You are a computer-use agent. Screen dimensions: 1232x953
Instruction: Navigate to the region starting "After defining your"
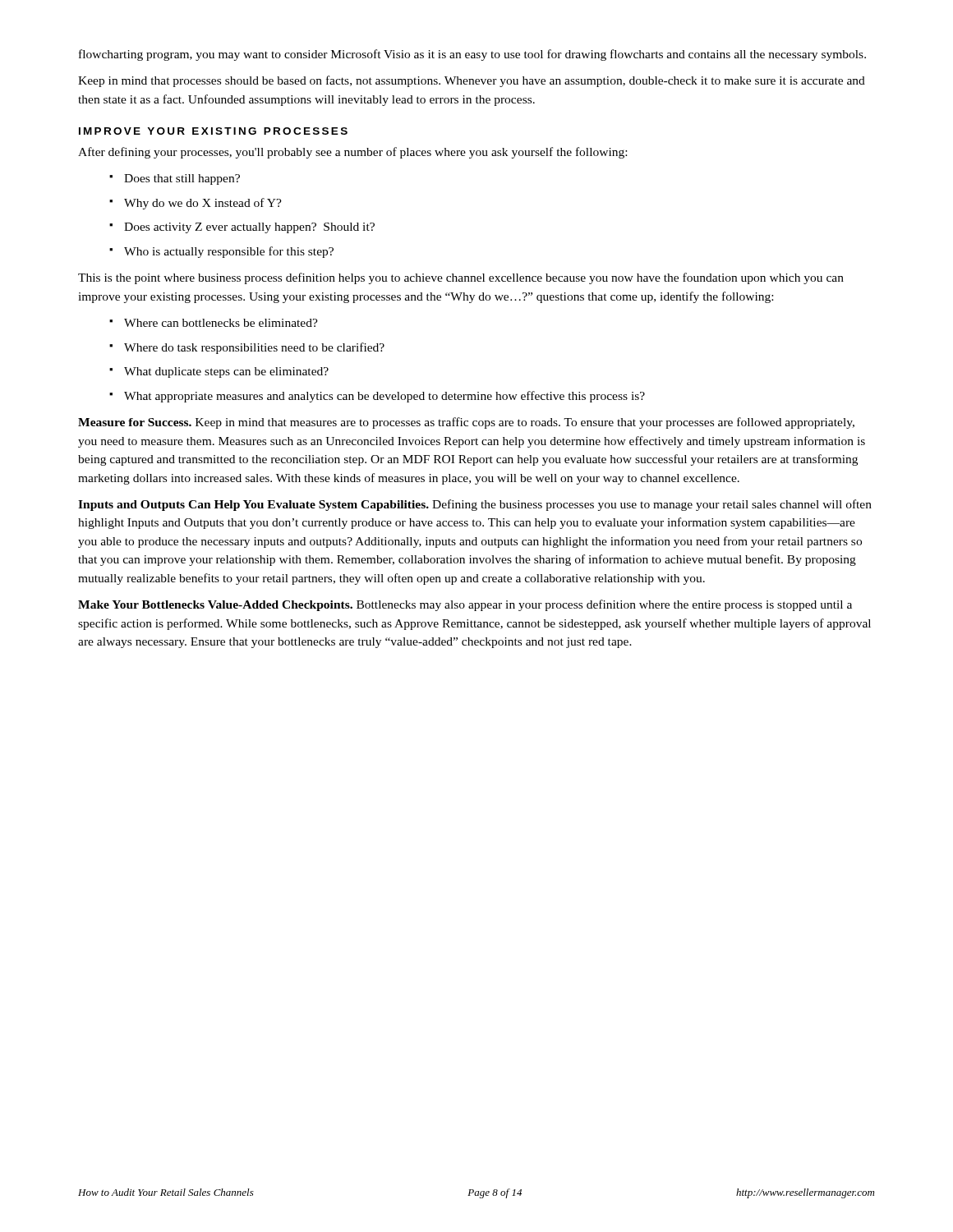[x=476, y=152]
